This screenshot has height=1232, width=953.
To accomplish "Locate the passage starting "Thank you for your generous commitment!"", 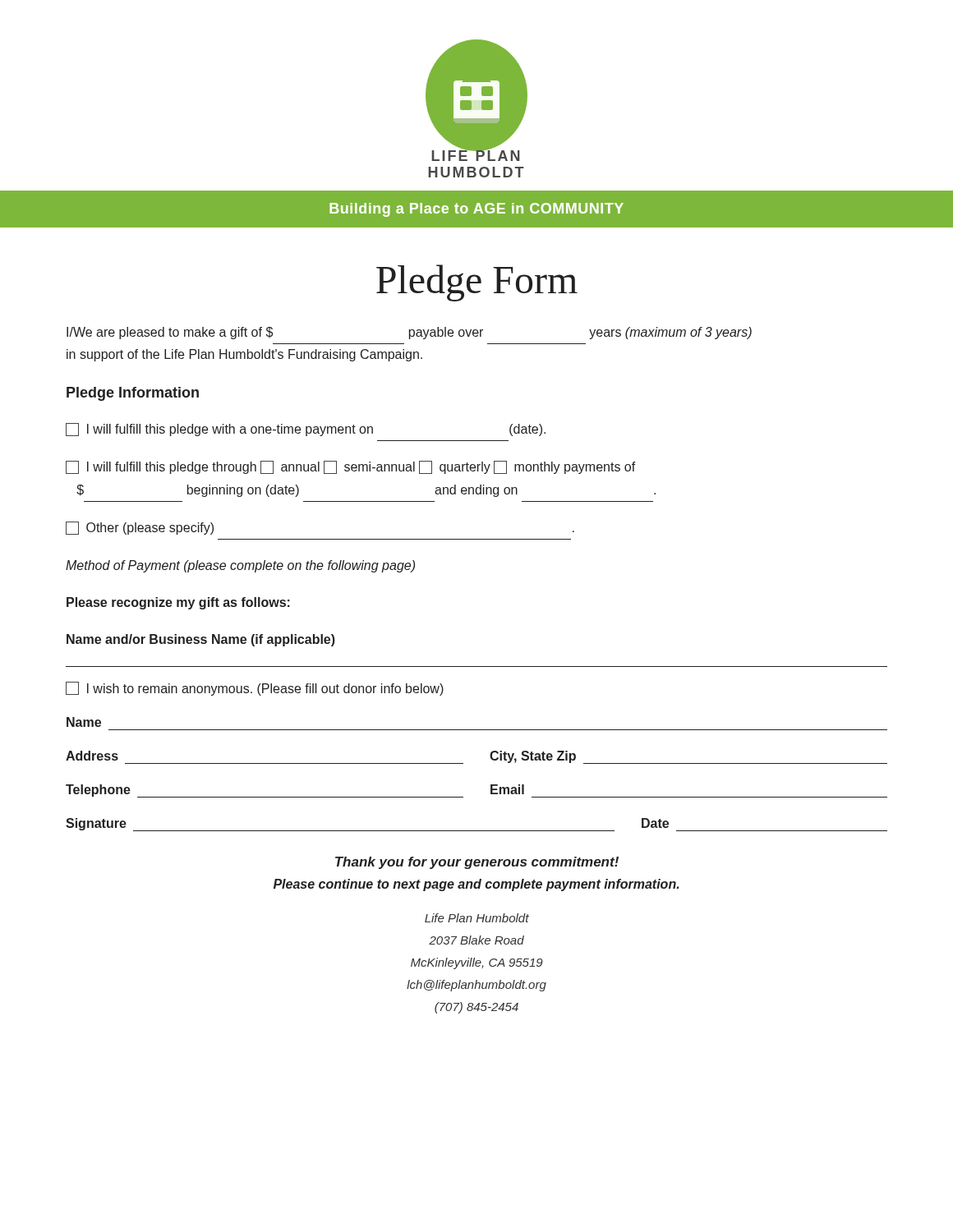I will tap(476, 862).
